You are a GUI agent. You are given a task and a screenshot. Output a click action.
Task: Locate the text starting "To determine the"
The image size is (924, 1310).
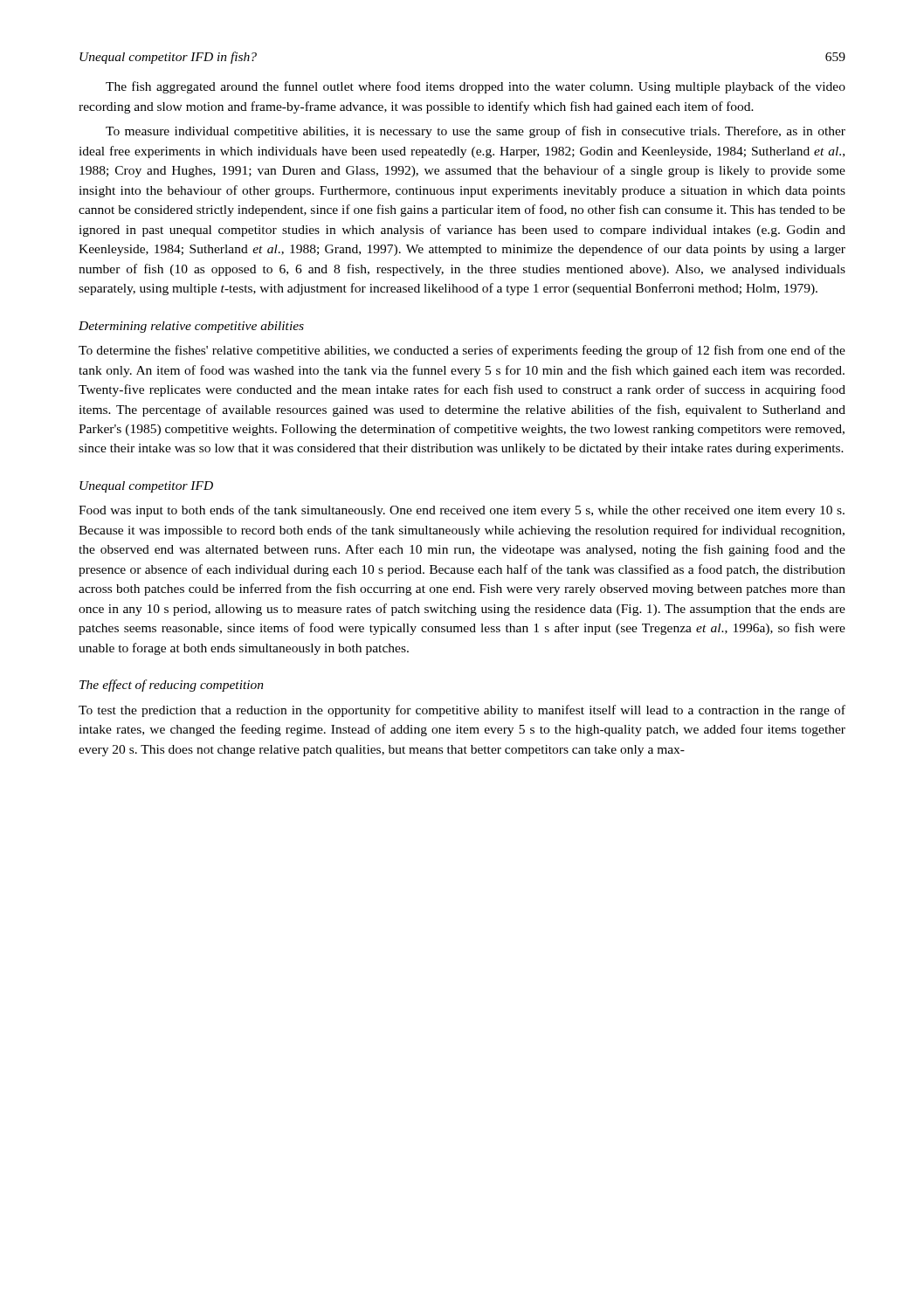(x=462, y=400)
